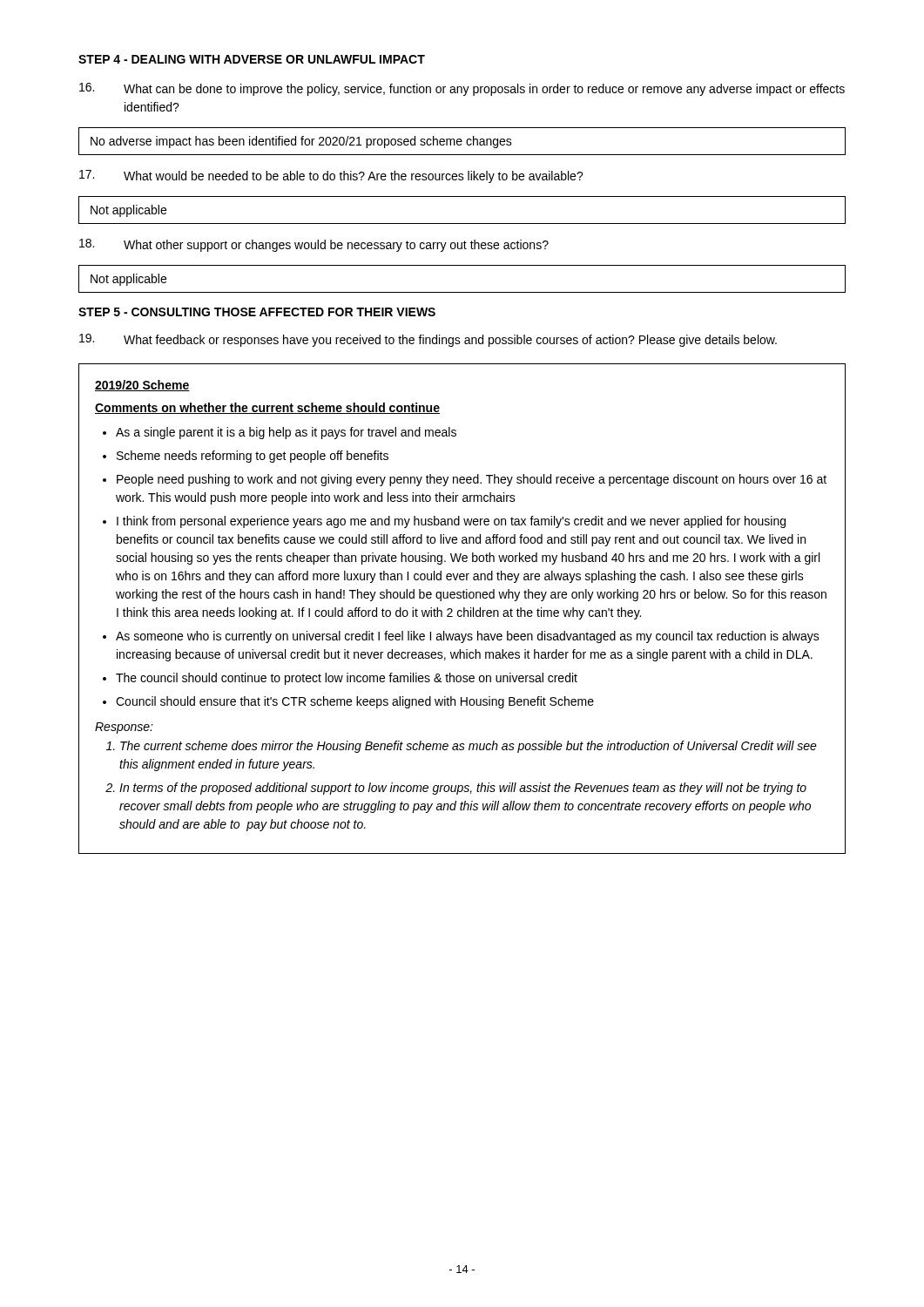
Task: Point to the block starting "What other support or"
Action: pyautogui.click(x=462, y=245)
